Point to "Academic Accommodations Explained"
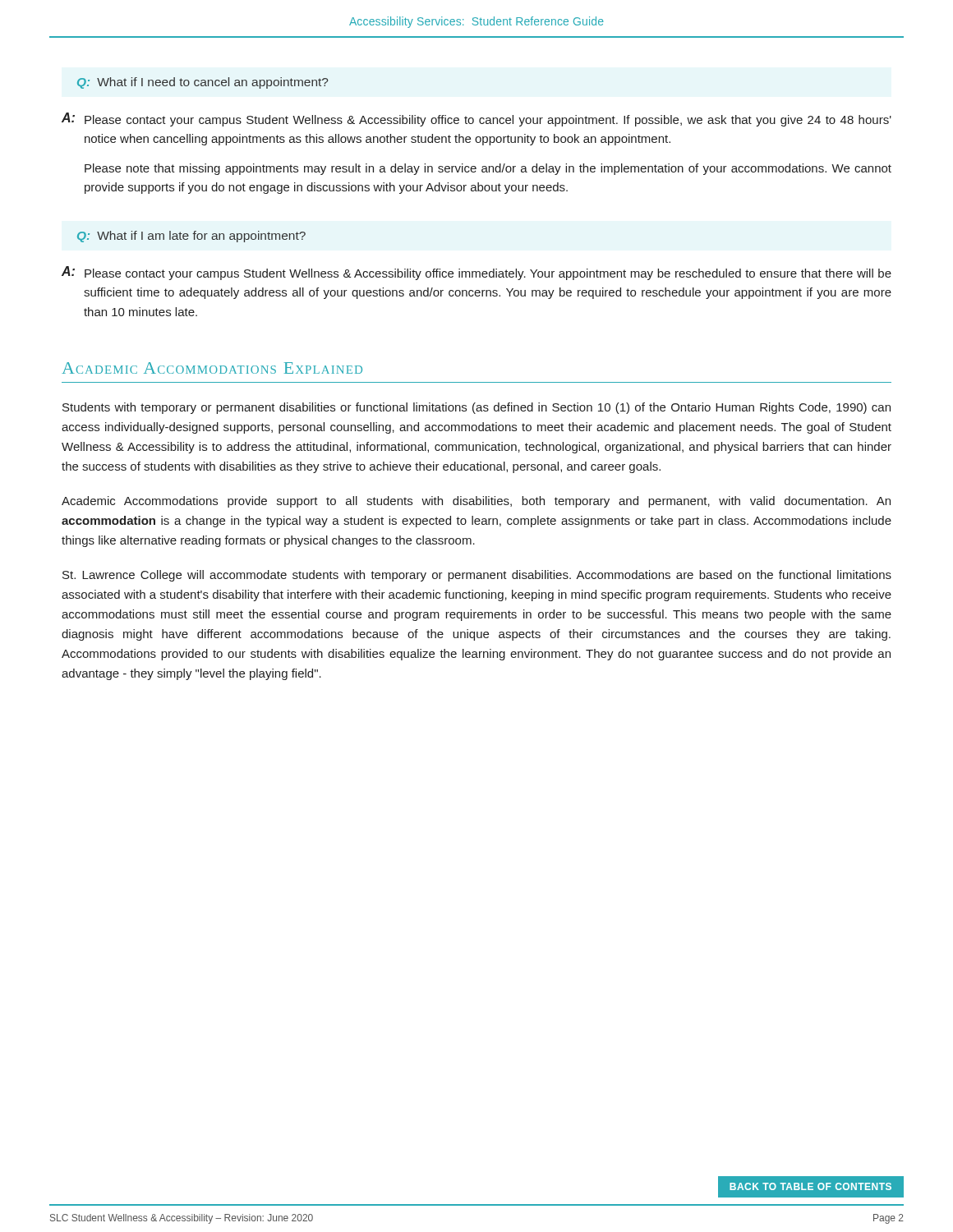The width and height of the screenshot is (953, 1232). point(213,367)
